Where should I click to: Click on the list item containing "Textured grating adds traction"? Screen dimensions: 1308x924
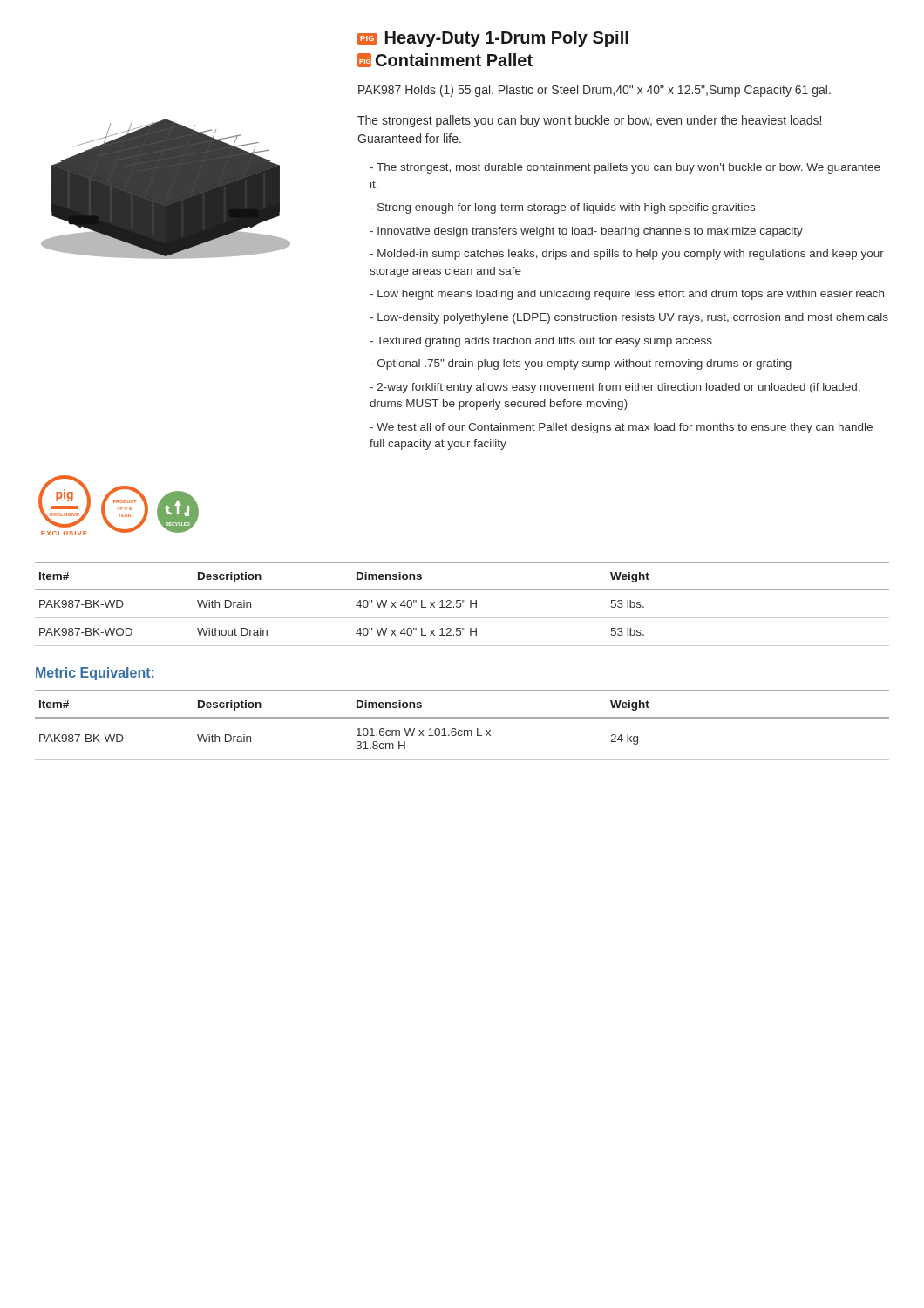(541, 340)
